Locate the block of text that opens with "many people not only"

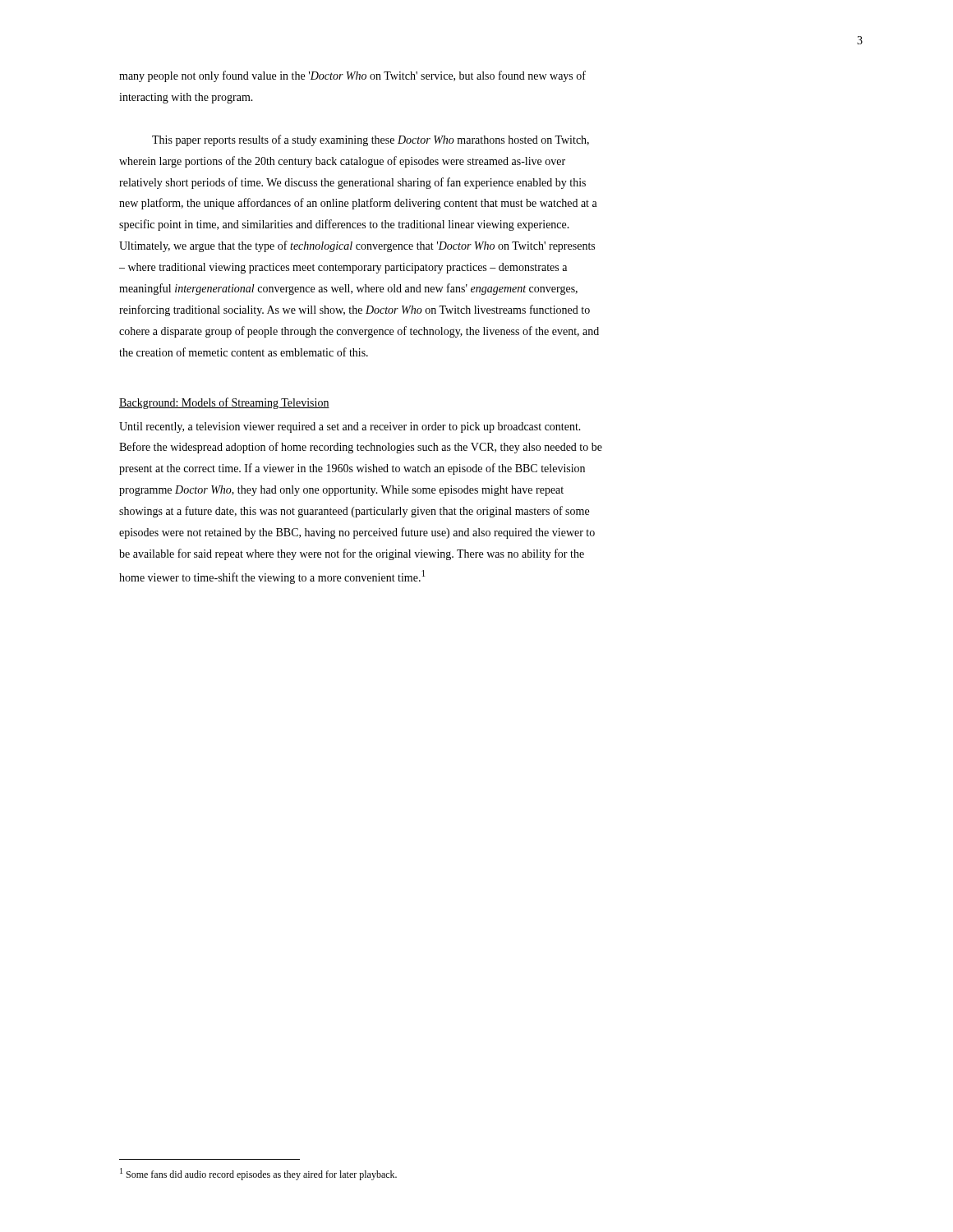coord(491,87)
